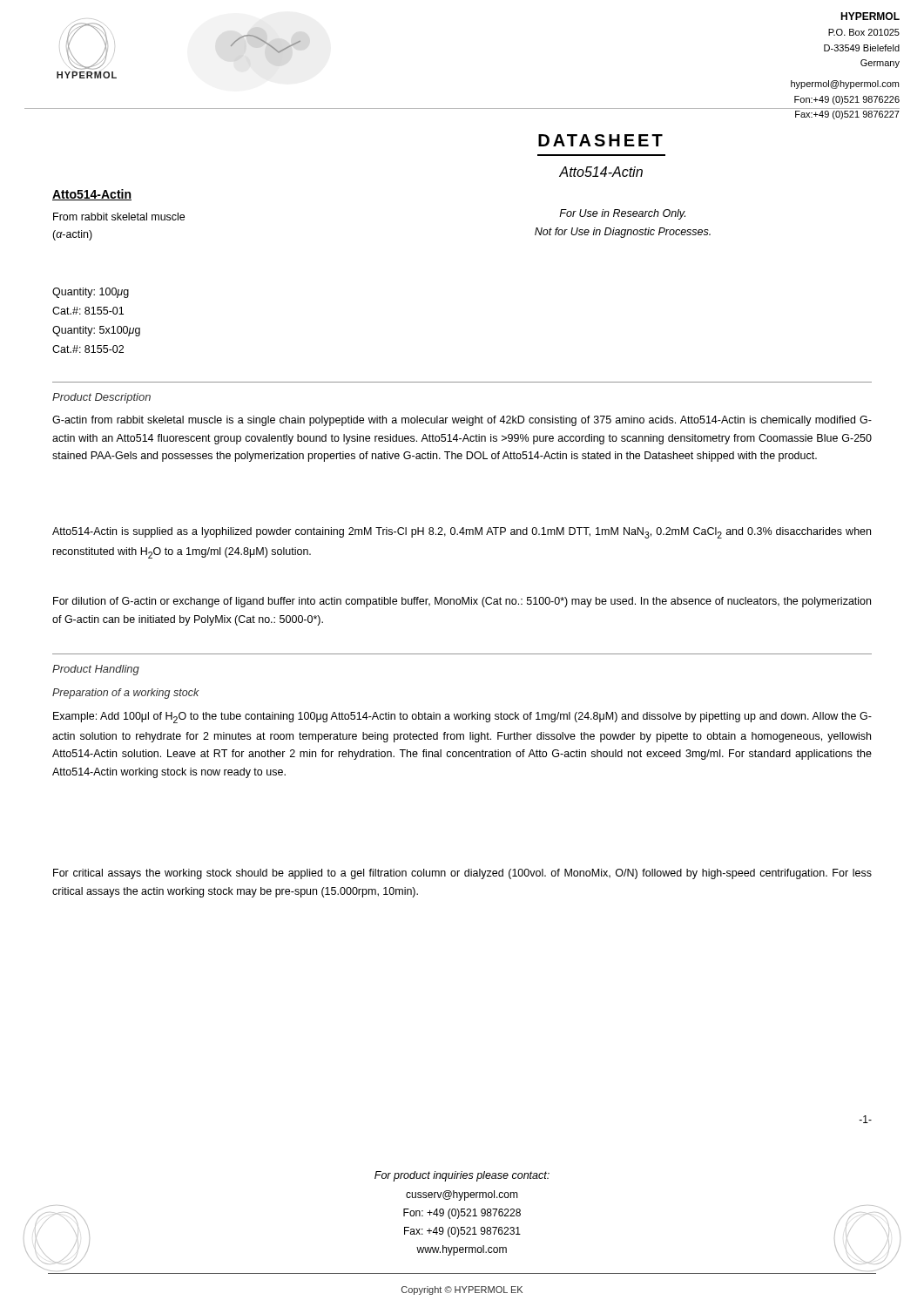Click on the text block with the text "Atto514-Actin is supplied as"

pyautogui.click(x=462, y=542)
